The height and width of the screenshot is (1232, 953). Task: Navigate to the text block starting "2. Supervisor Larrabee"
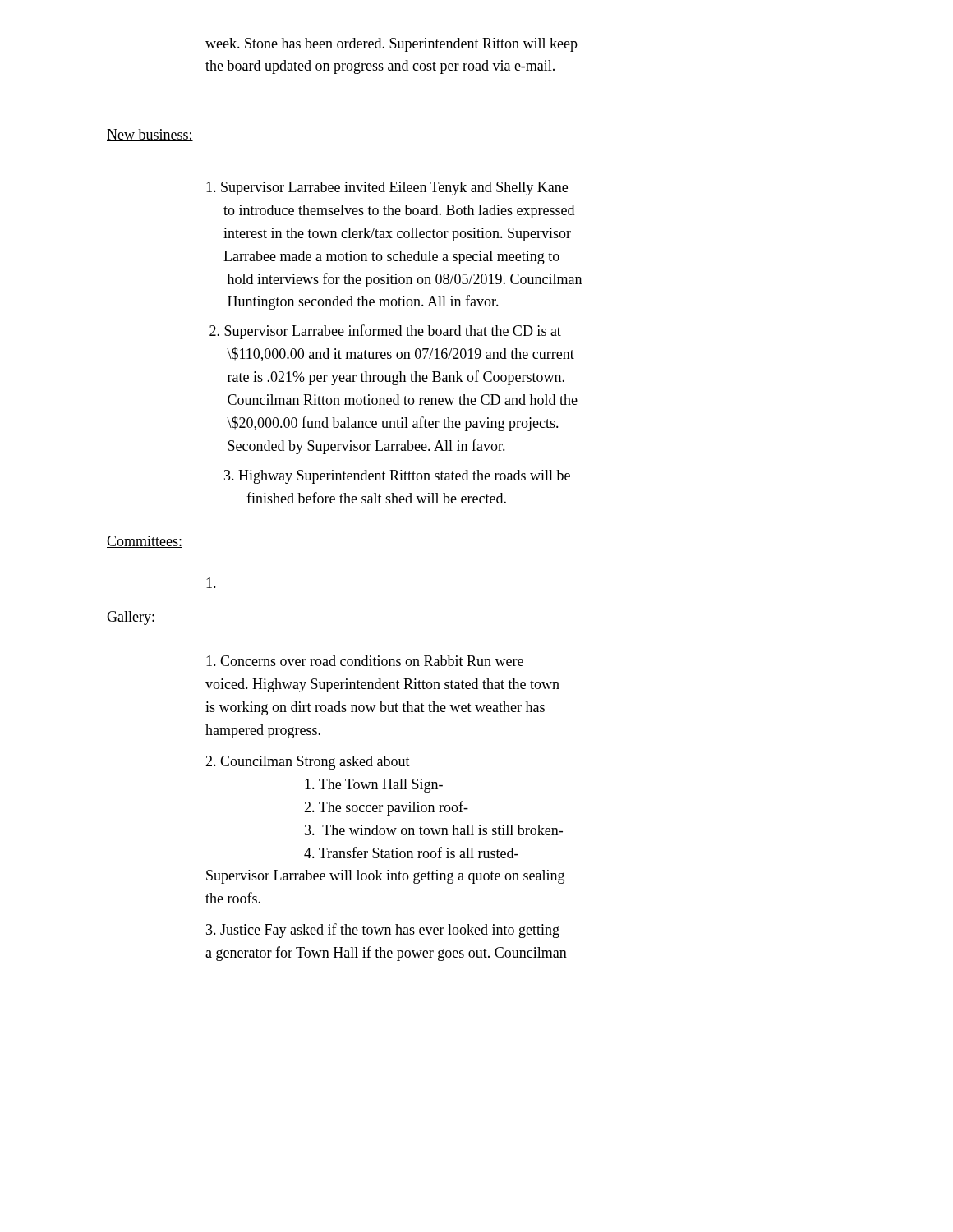[x=546, y=389]
